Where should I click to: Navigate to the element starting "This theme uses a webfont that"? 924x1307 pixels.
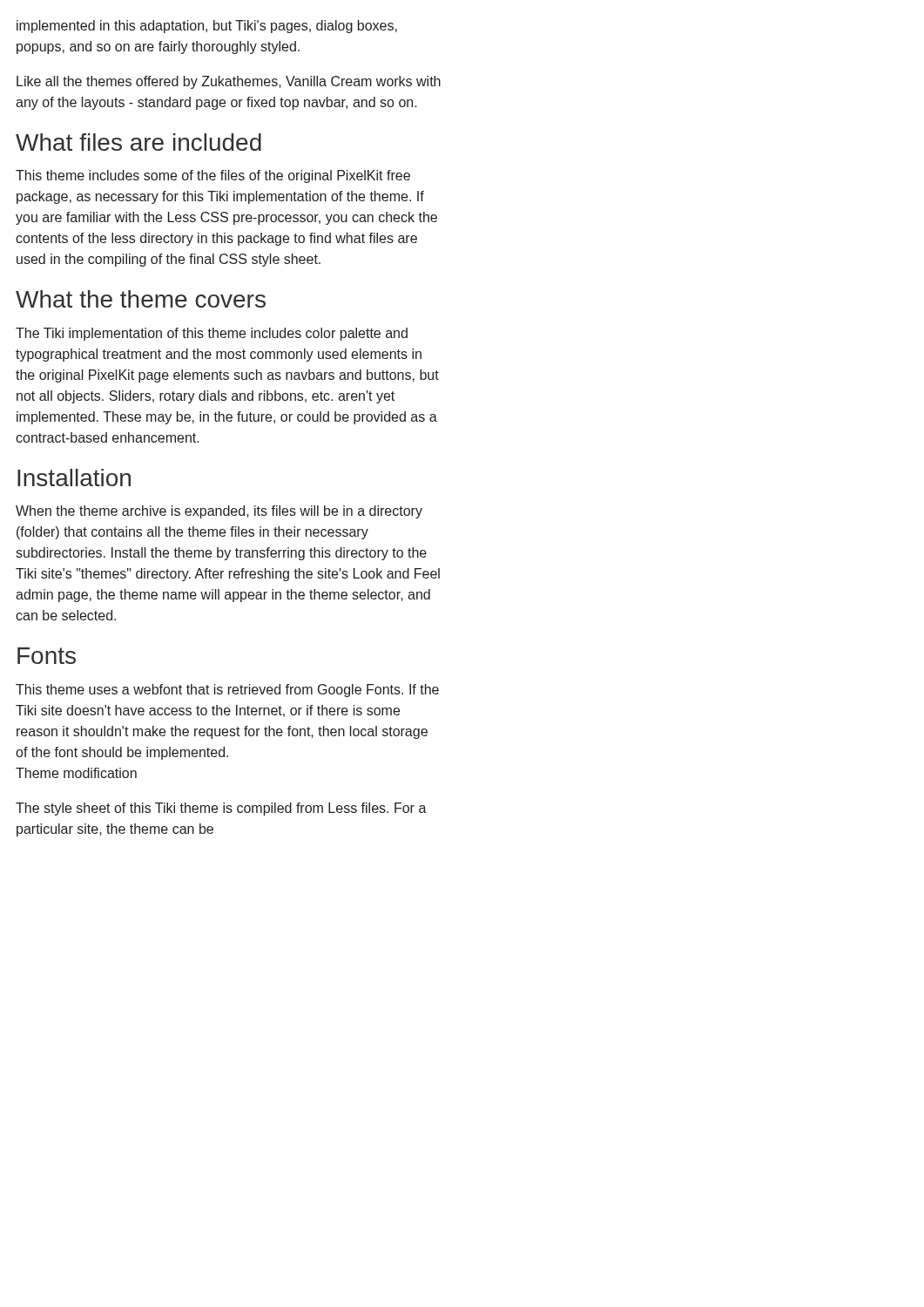[228, 731]
